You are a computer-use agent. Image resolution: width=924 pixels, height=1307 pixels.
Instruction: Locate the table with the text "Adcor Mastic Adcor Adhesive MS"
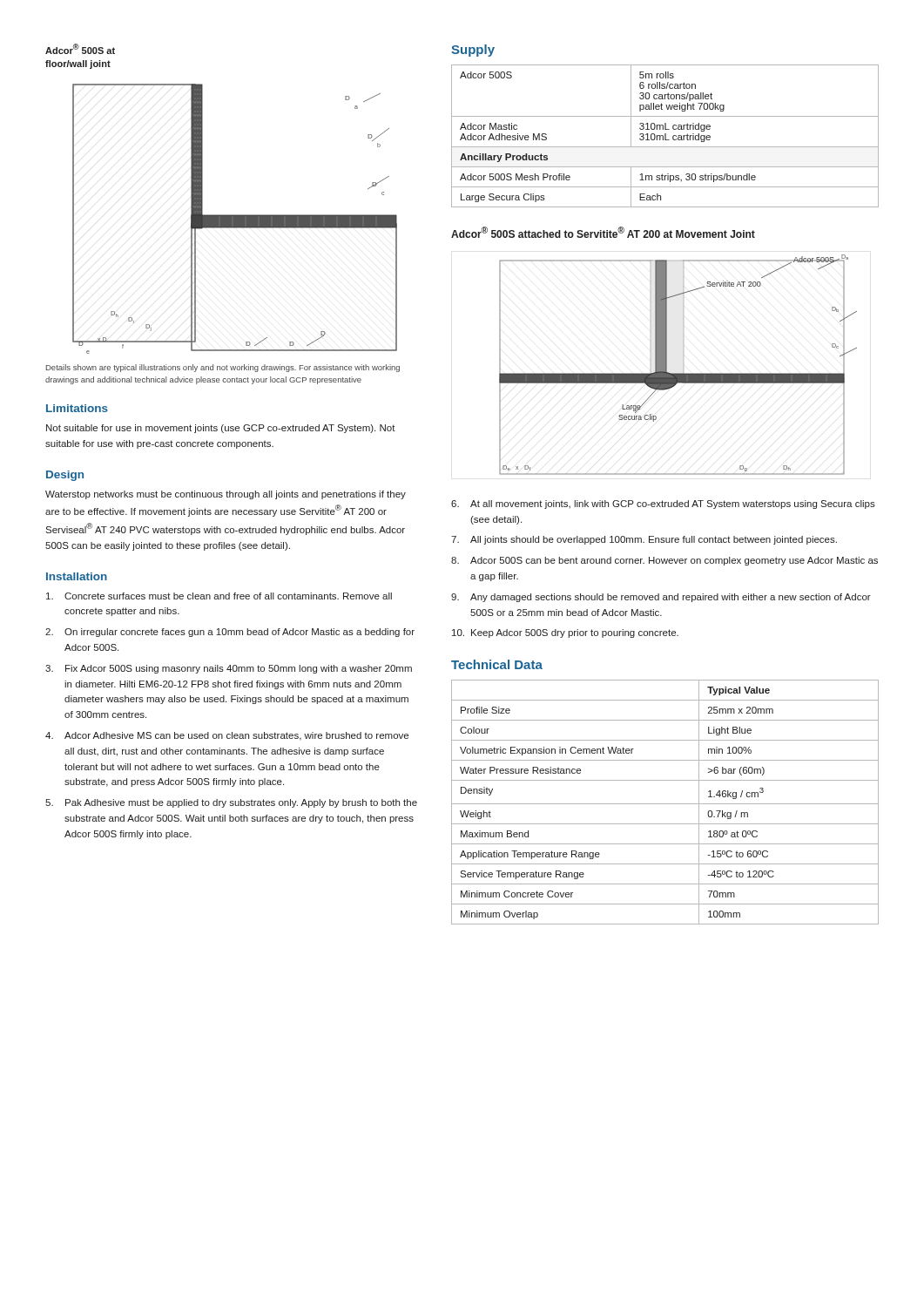coord(665,136)
